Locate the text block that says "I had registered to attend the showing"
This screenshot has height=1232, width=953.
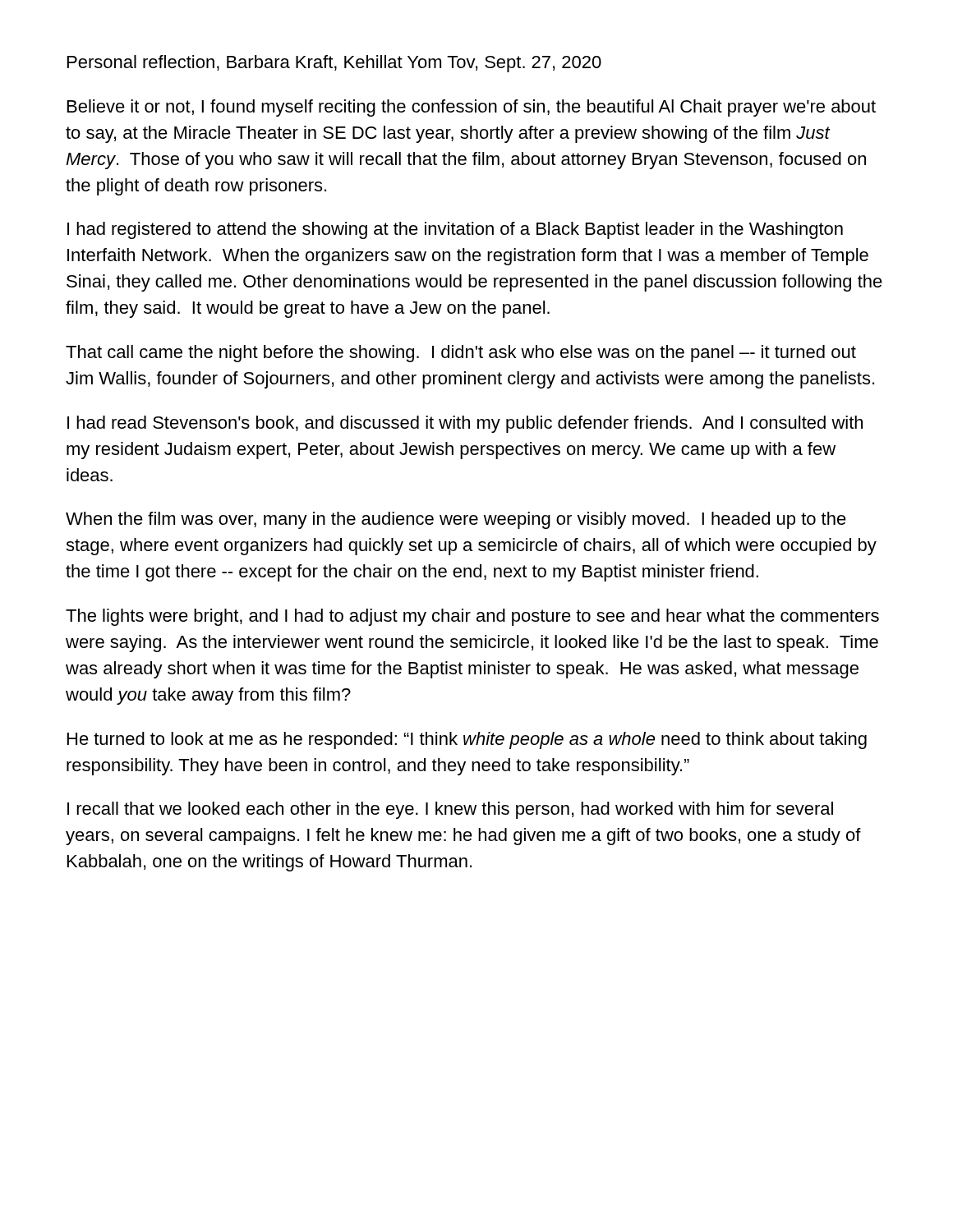coord(474,268)
